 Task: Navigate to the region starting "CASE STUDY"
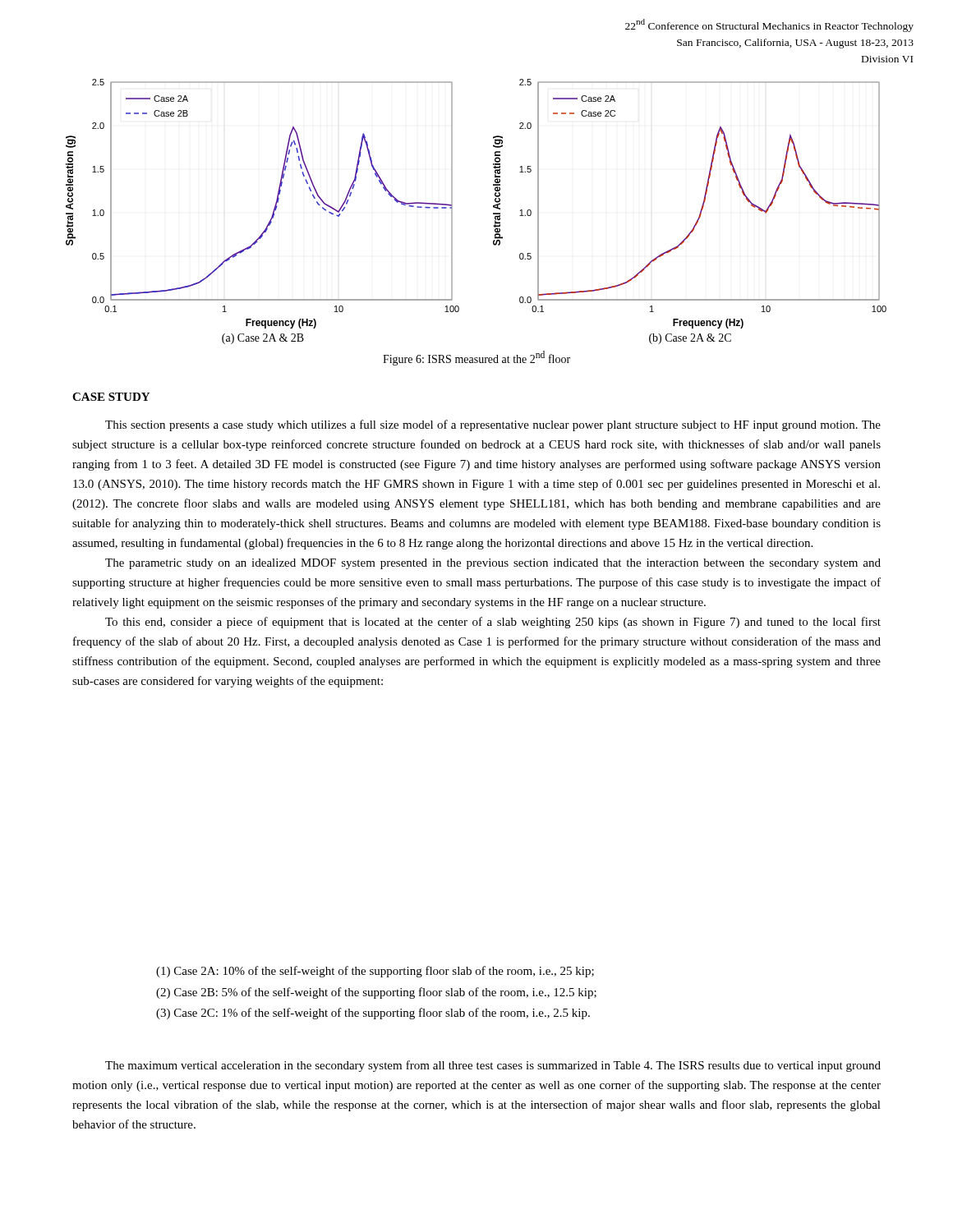(111, 397)
